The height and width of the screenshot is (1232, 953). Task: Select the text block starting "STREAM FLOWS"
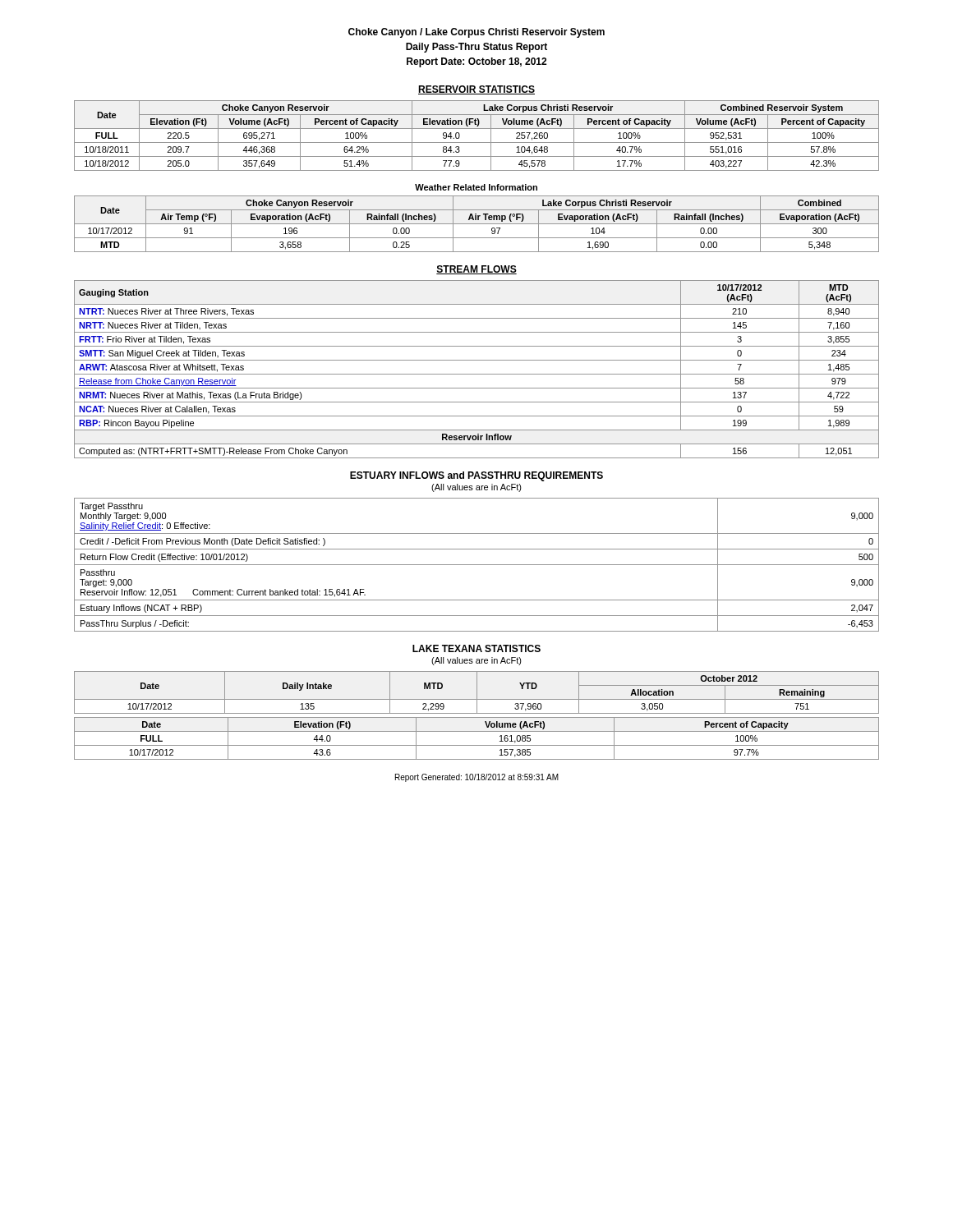(476, 269)
